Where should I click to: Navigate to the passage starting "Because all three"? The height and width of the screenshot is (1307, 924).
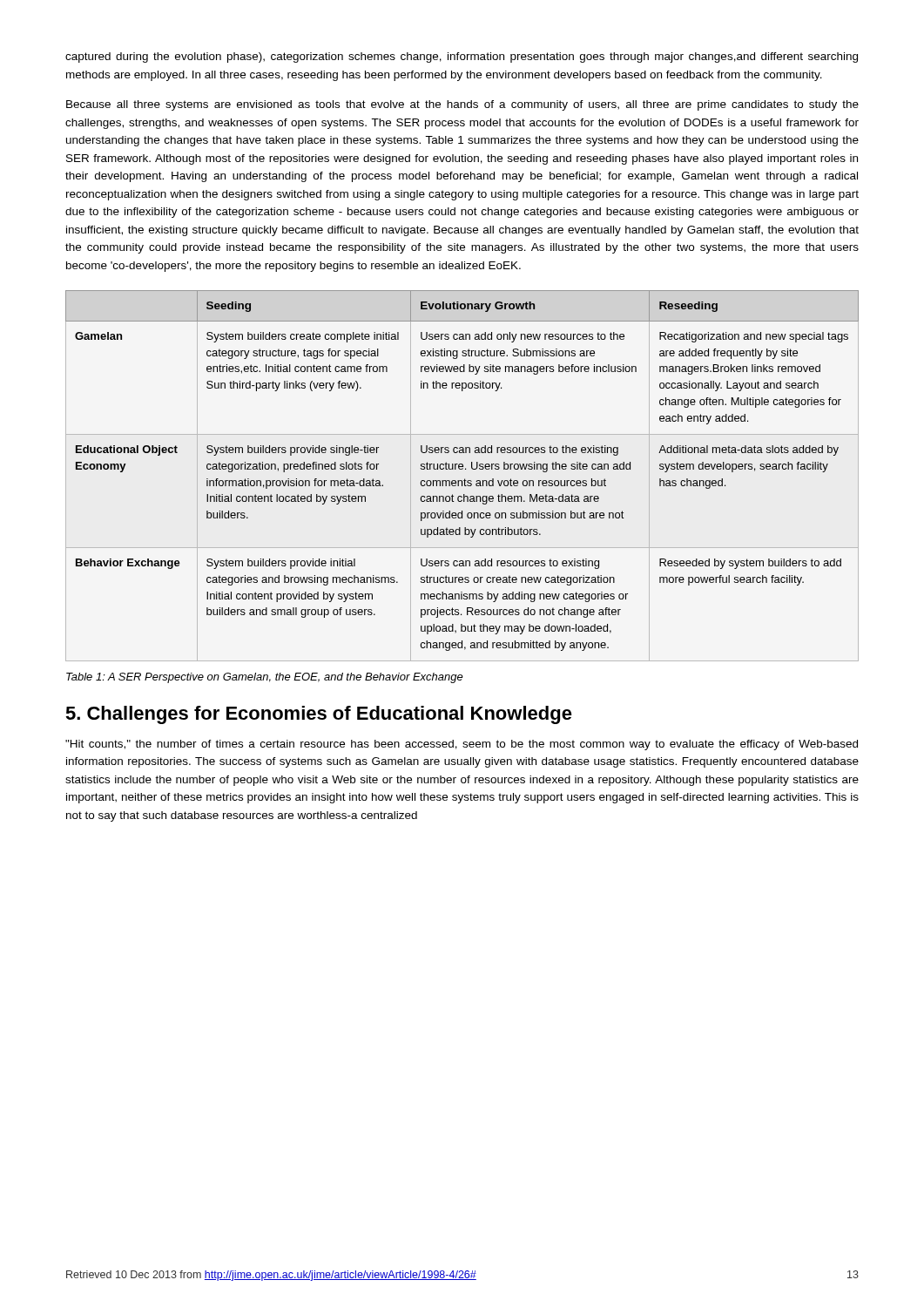coord(462,185)
